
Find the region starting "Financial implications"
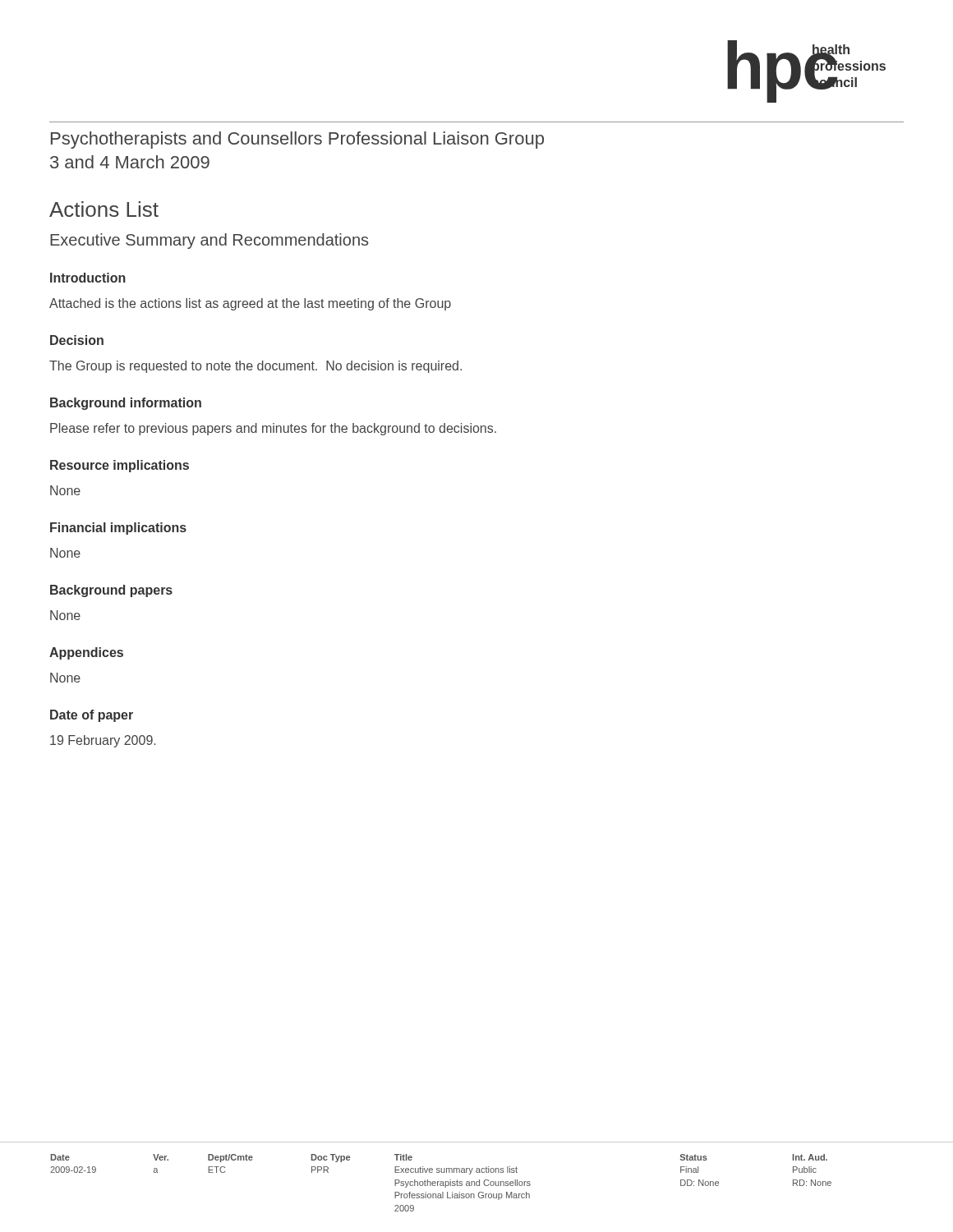pos(118,528)
